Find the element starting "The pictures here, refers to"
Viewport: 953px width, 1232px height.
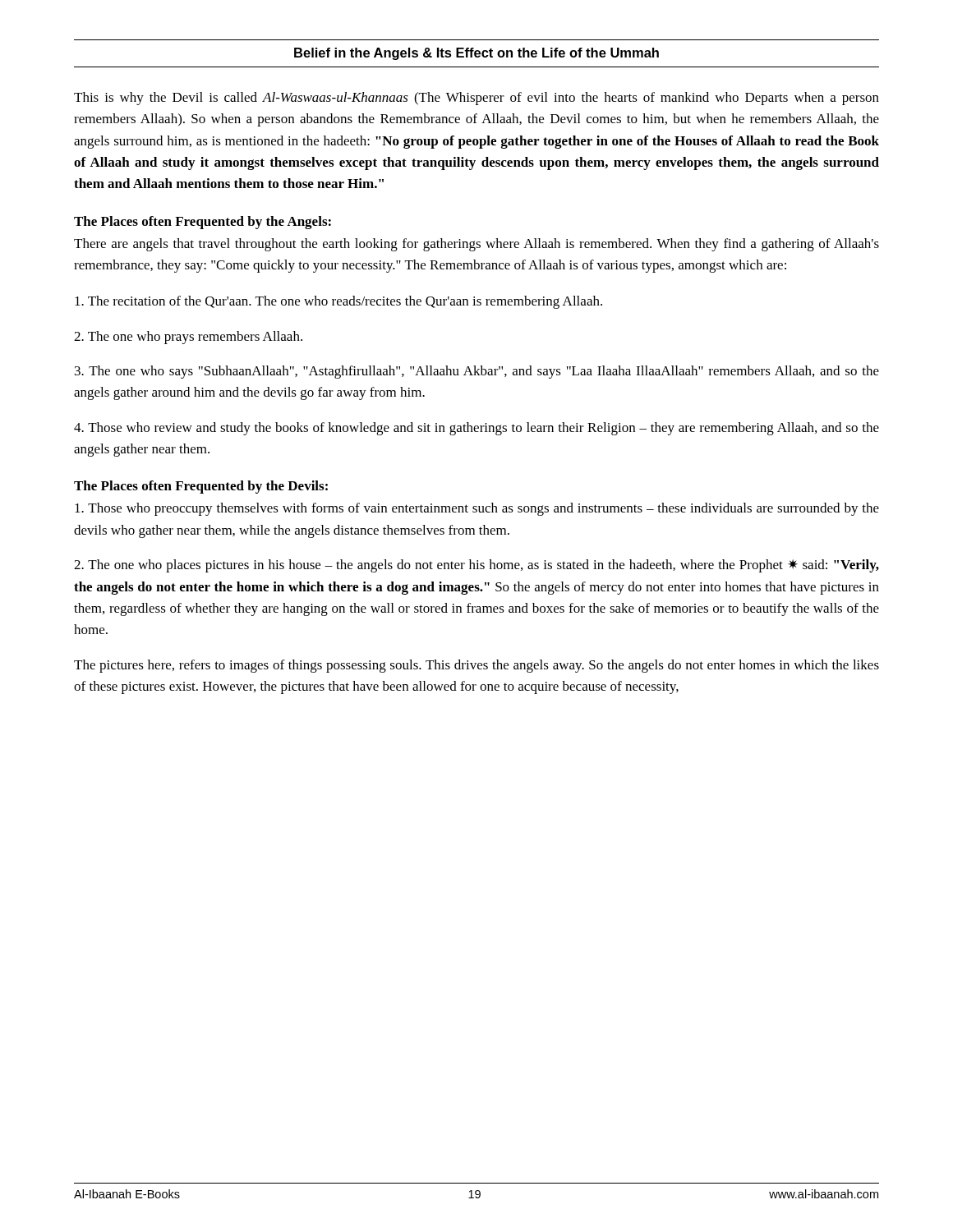coord(476,675)
